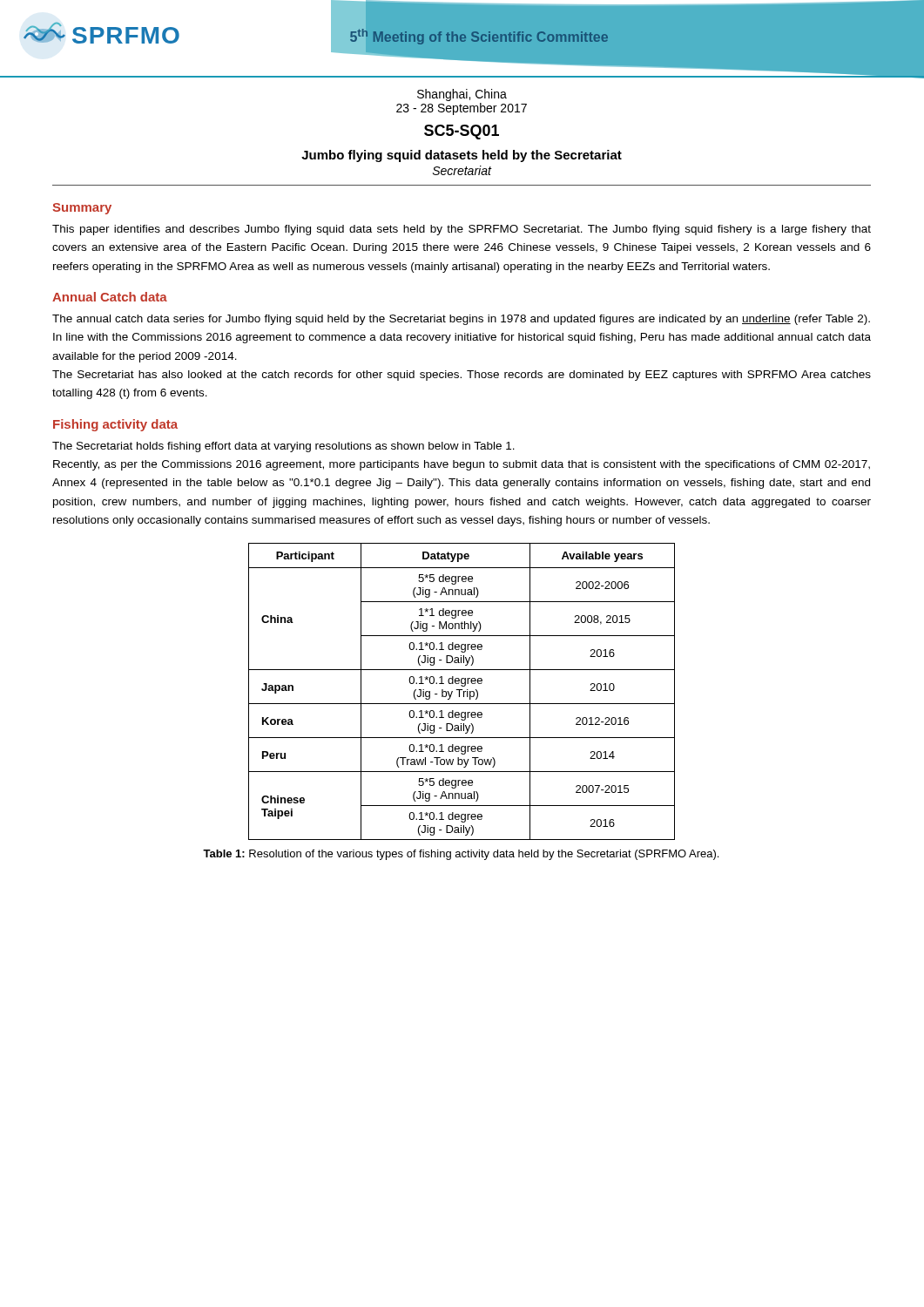
Task: Where does it say "Shanghai, China 23 - 28 September 2017"?
Action: [462, 101]
